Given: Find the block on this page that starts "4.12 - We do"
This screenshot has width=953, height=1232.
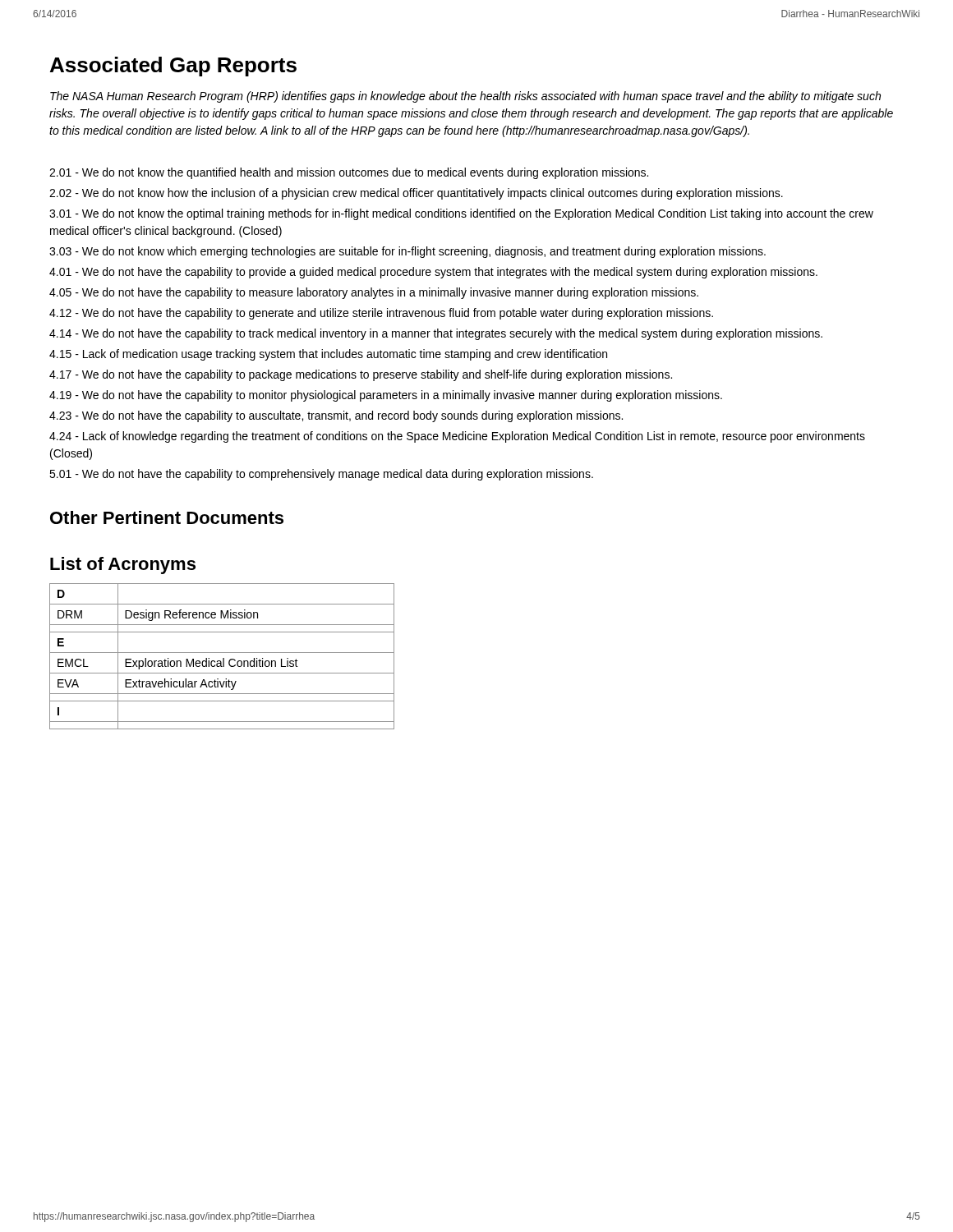Looking at the screenshot, I should click(x=382, y=313).
